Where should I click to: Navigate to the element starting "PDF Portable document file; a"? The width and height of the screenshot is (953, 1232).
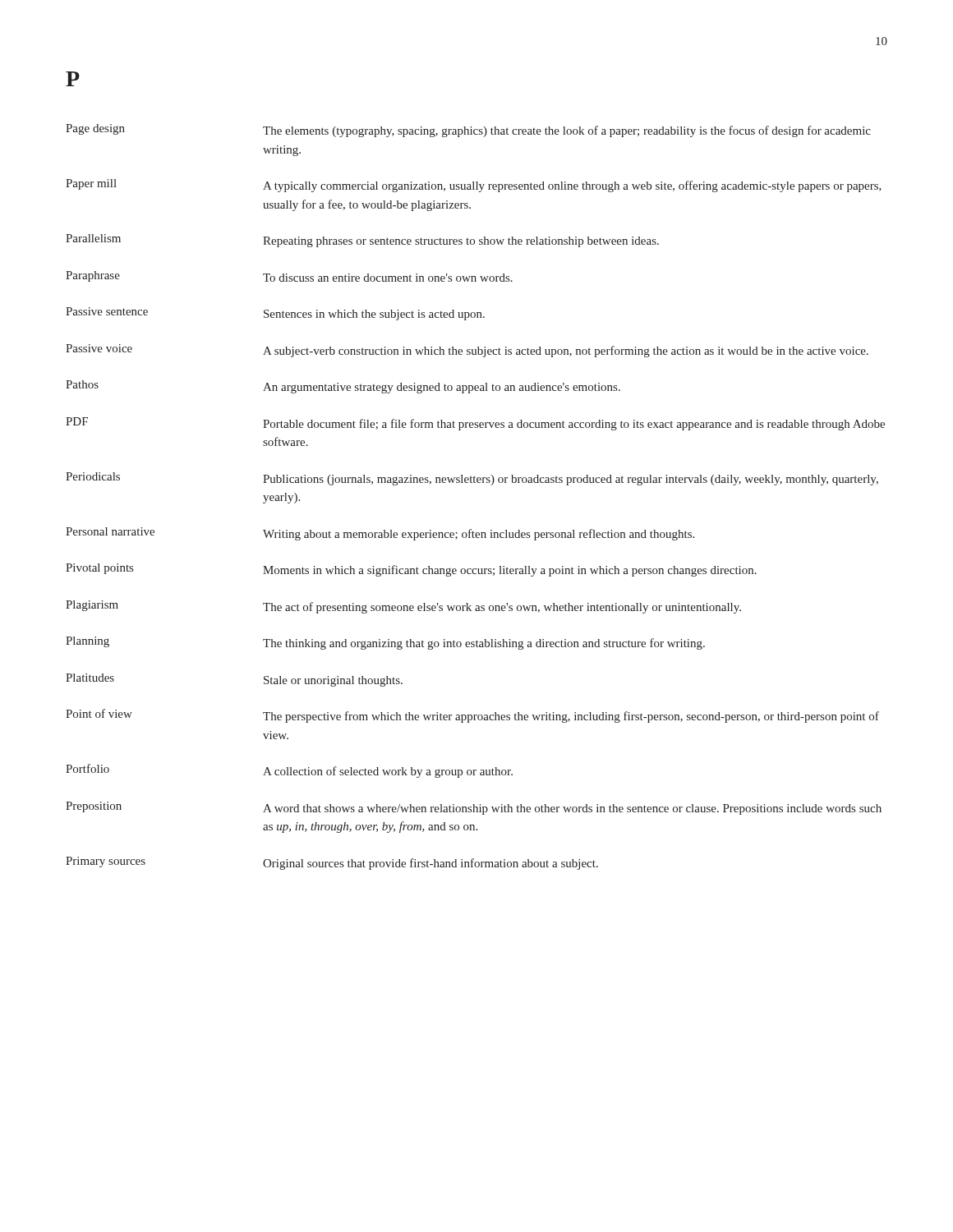point(476,433)
